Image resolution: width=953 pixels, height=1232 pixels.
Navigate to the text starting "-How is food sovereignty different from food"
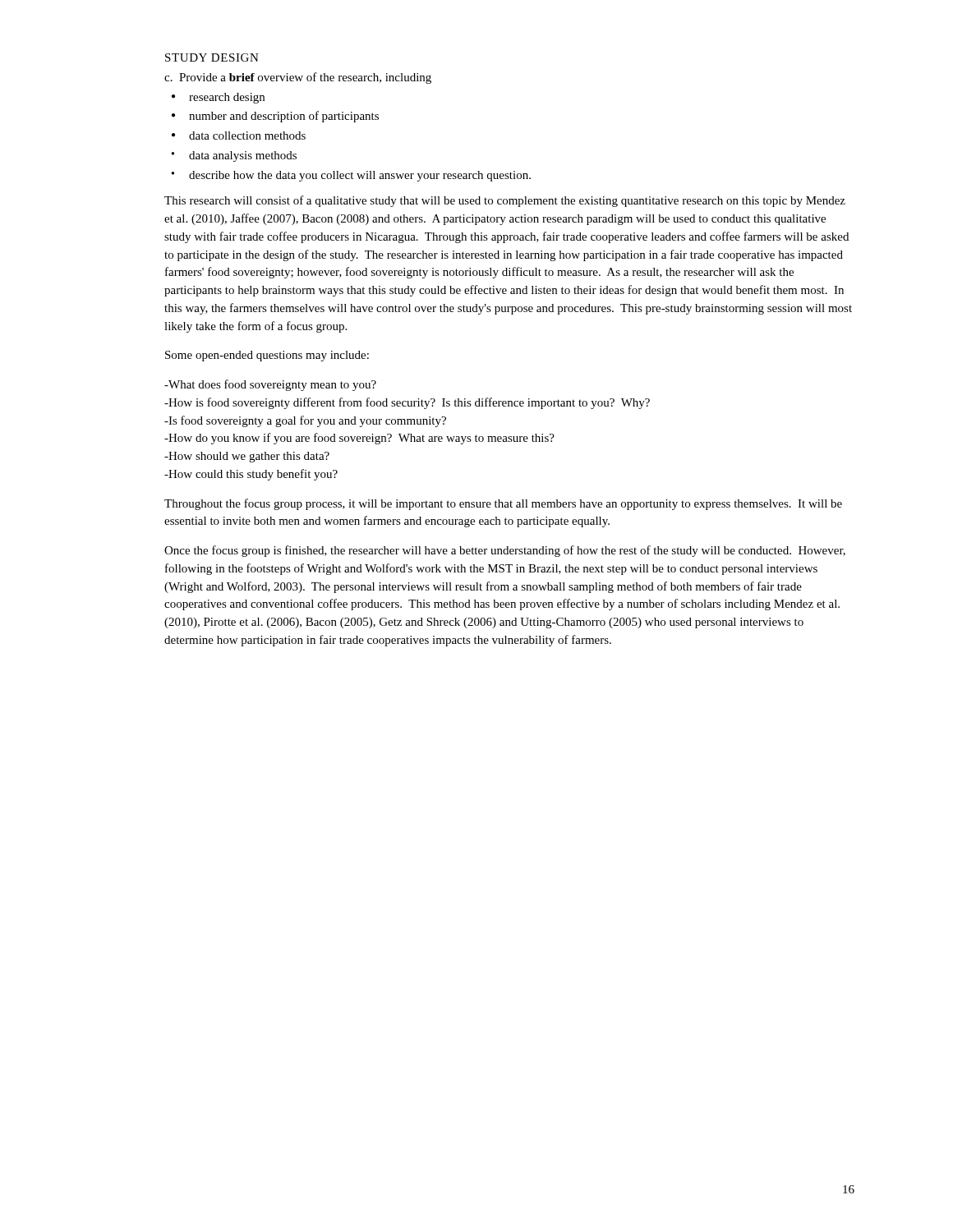[x=407, y=402]
